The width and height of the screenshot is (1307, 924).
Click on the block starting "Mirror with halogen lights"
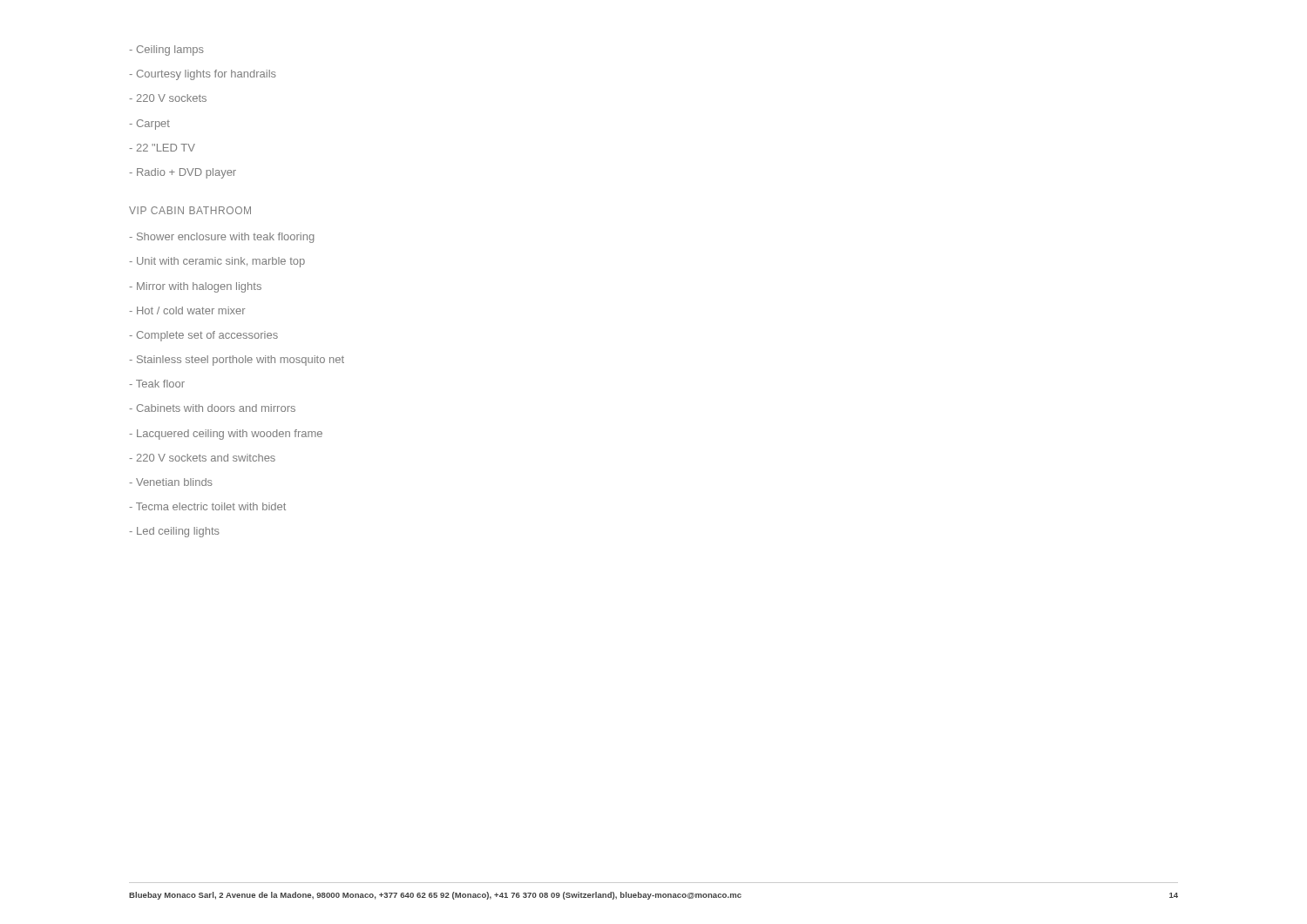195,286
